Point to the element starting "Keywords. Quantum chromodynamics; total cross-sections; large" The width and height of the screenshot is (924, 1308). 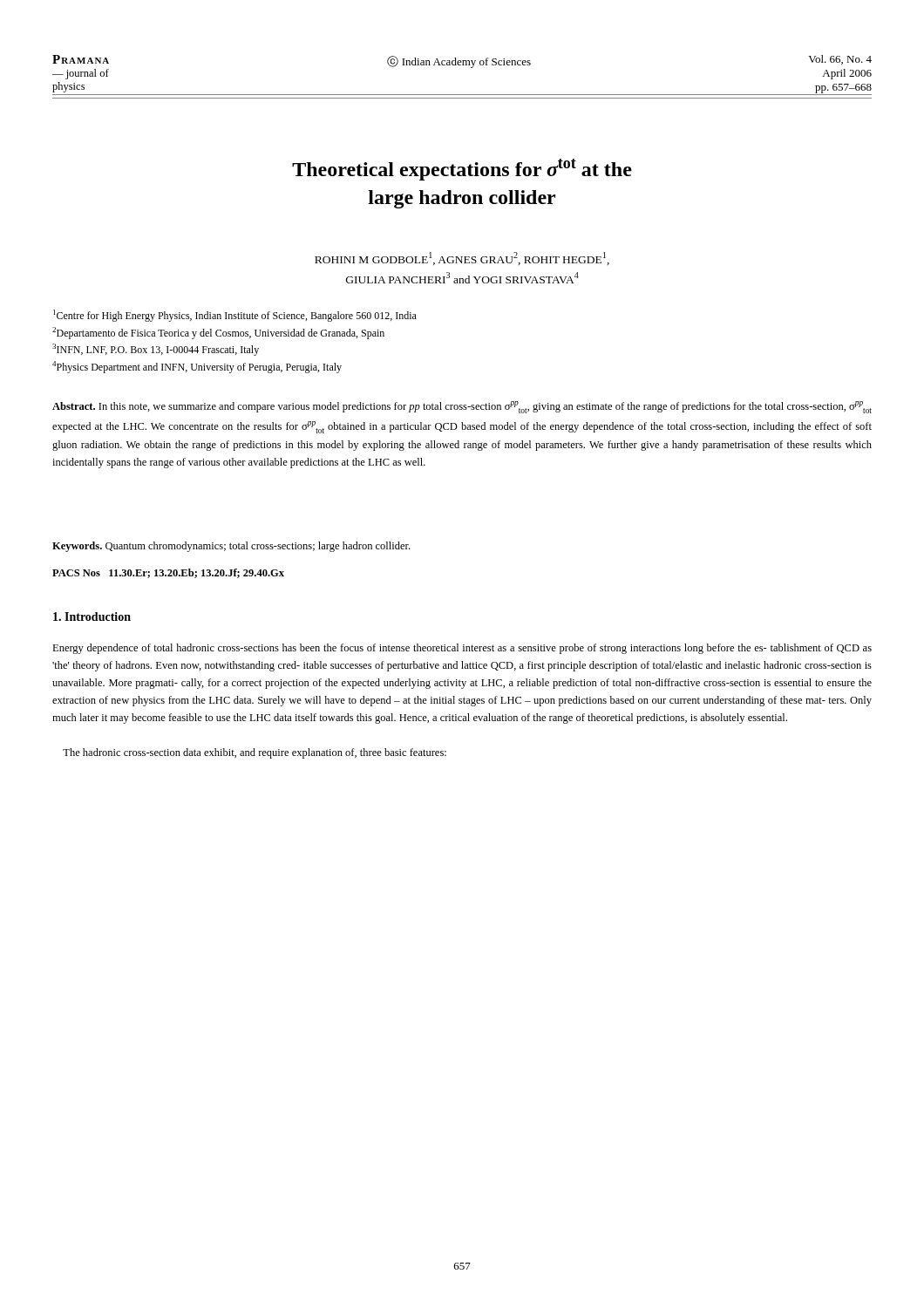point(232,546)
